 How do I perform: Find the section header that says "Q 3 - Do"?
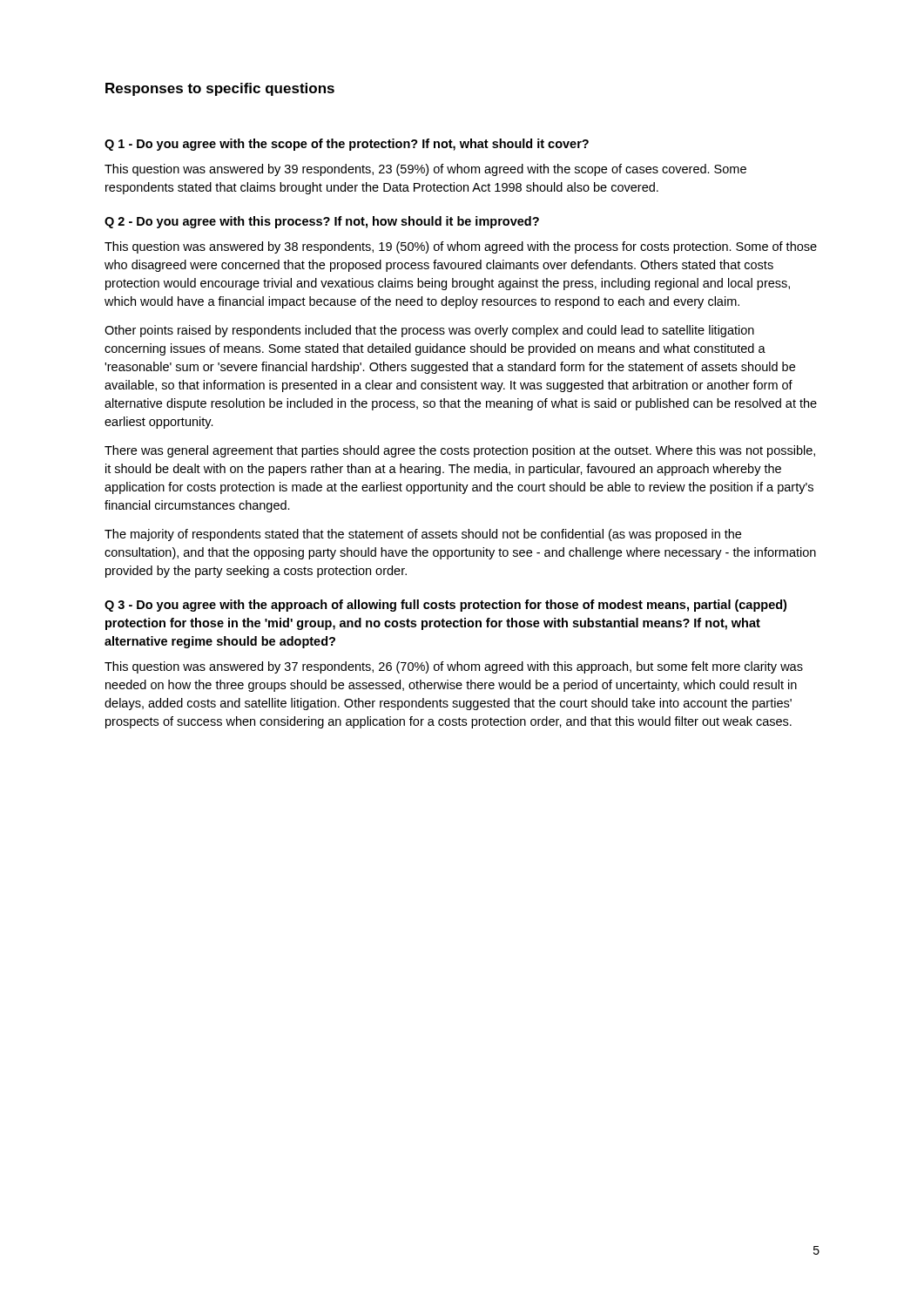tap(446, 623)
